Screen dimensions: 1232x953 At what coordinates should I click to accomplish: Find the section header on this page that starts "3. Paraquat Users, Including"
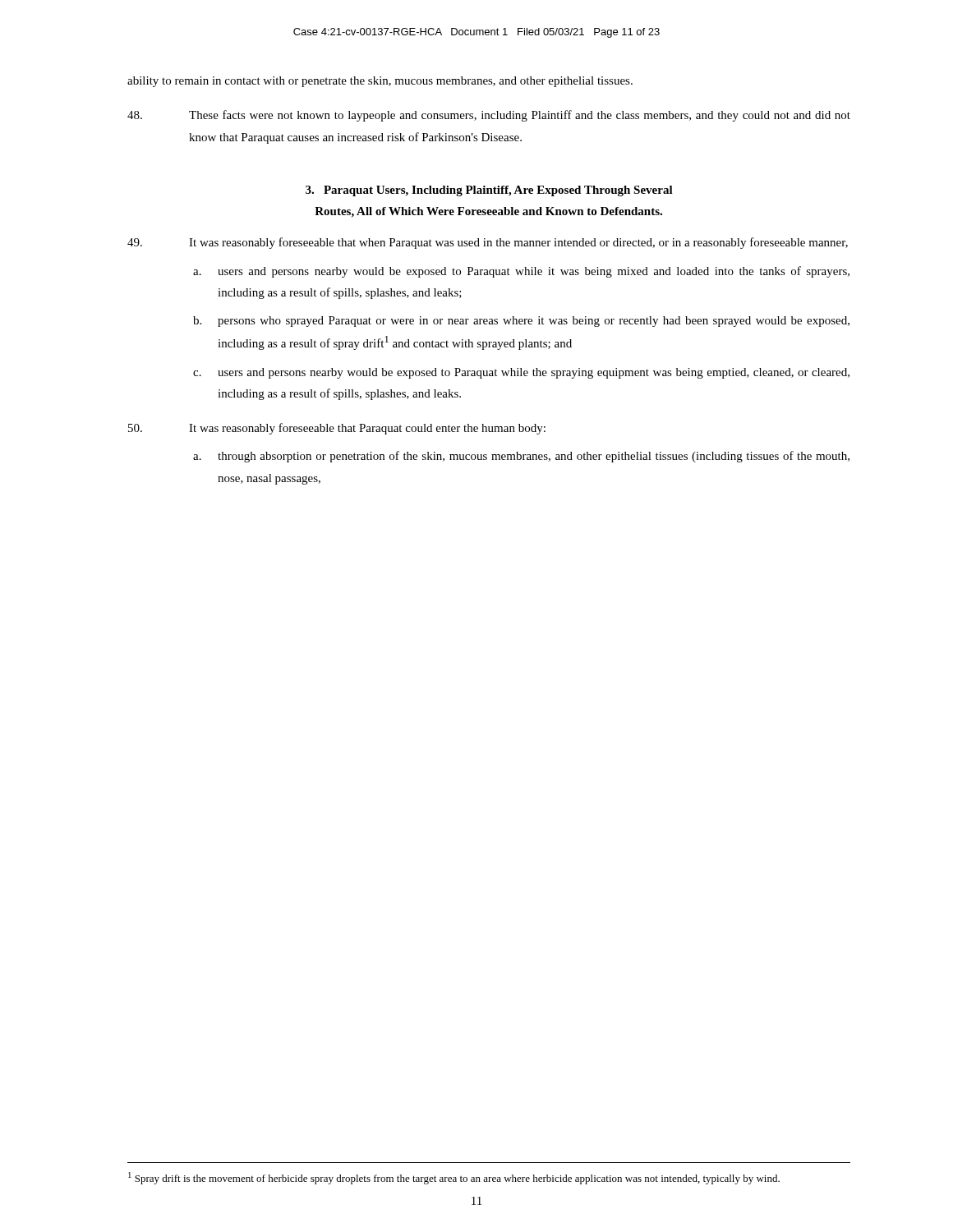[x=489, y=200]
